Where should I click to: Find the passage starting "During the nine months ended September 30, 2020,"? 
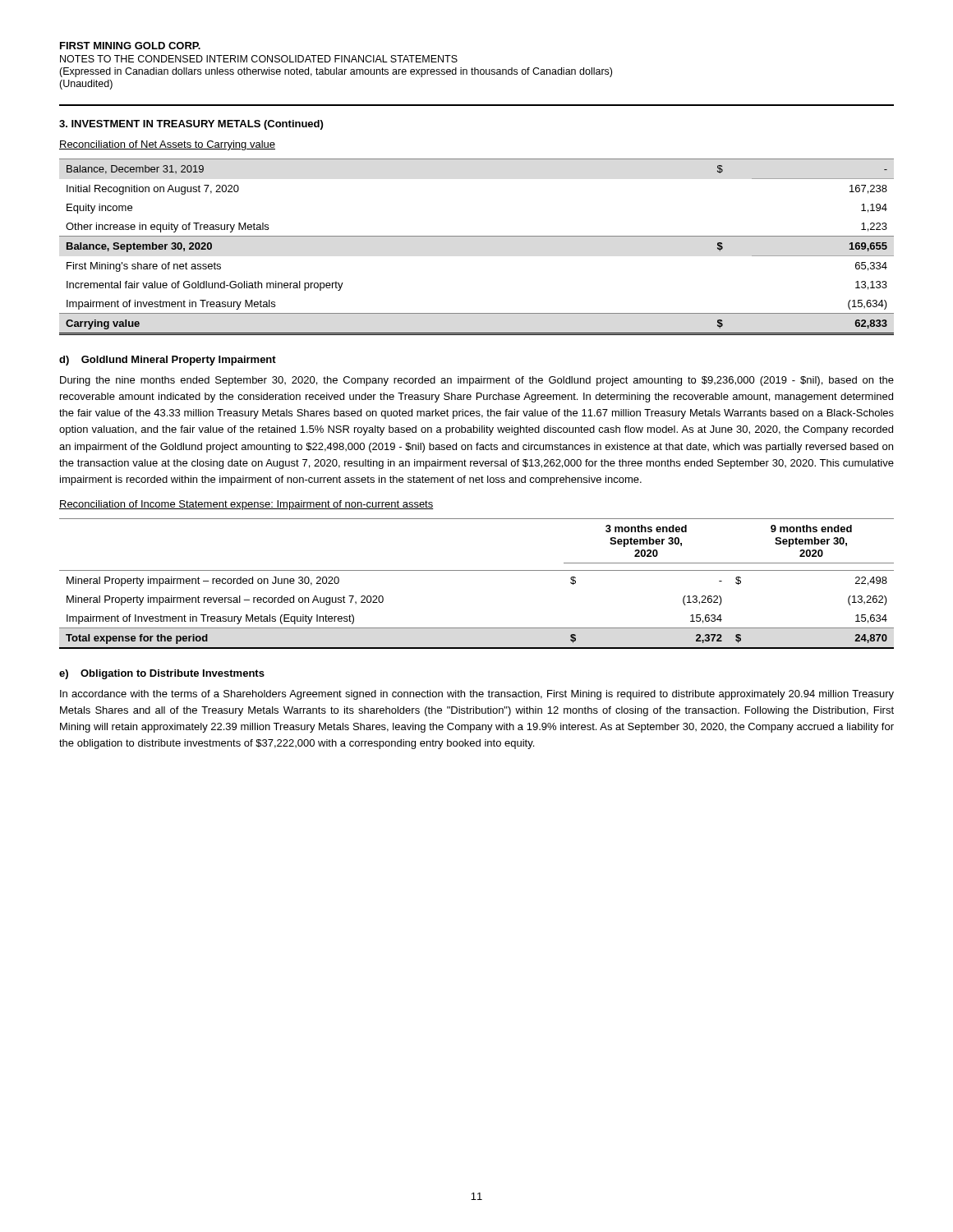[476, 429]
